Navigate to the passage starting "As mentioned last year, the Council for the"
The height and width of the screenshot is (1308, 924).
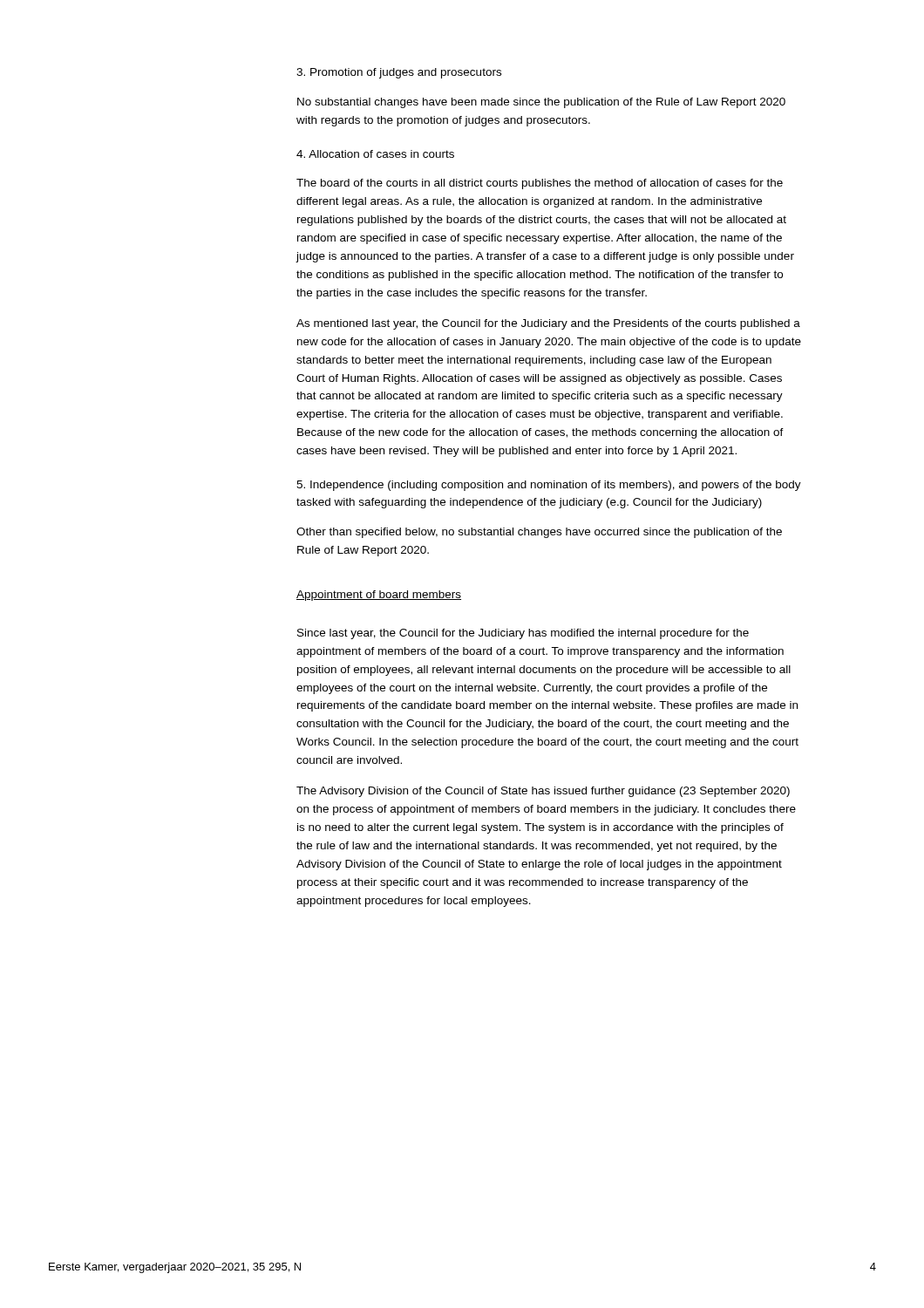[x=549, y=388]
